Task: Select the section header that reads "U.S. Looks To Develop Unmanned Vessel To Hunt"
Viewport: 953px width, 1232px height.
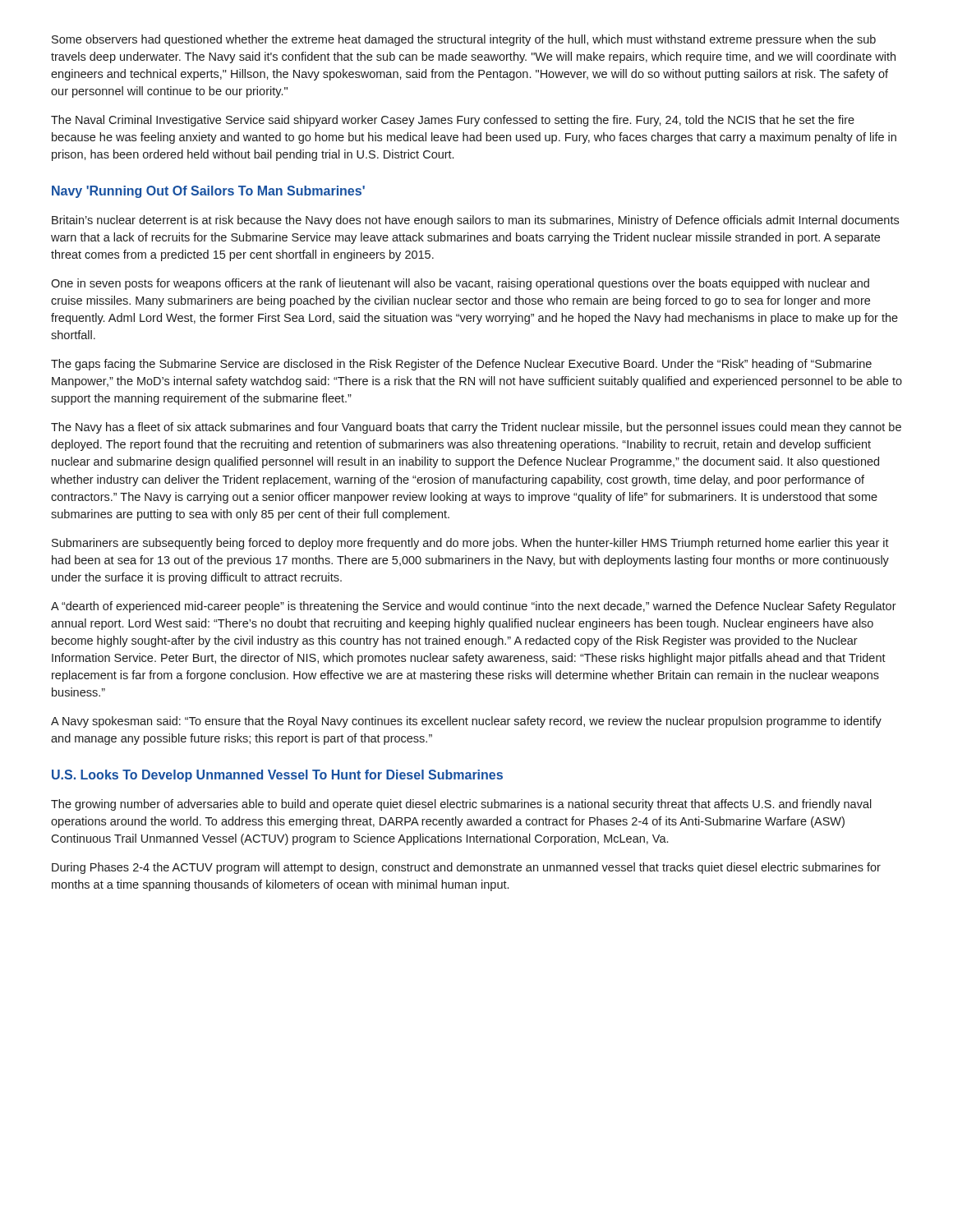Action: pyautogui.click(x=277, y=775)
